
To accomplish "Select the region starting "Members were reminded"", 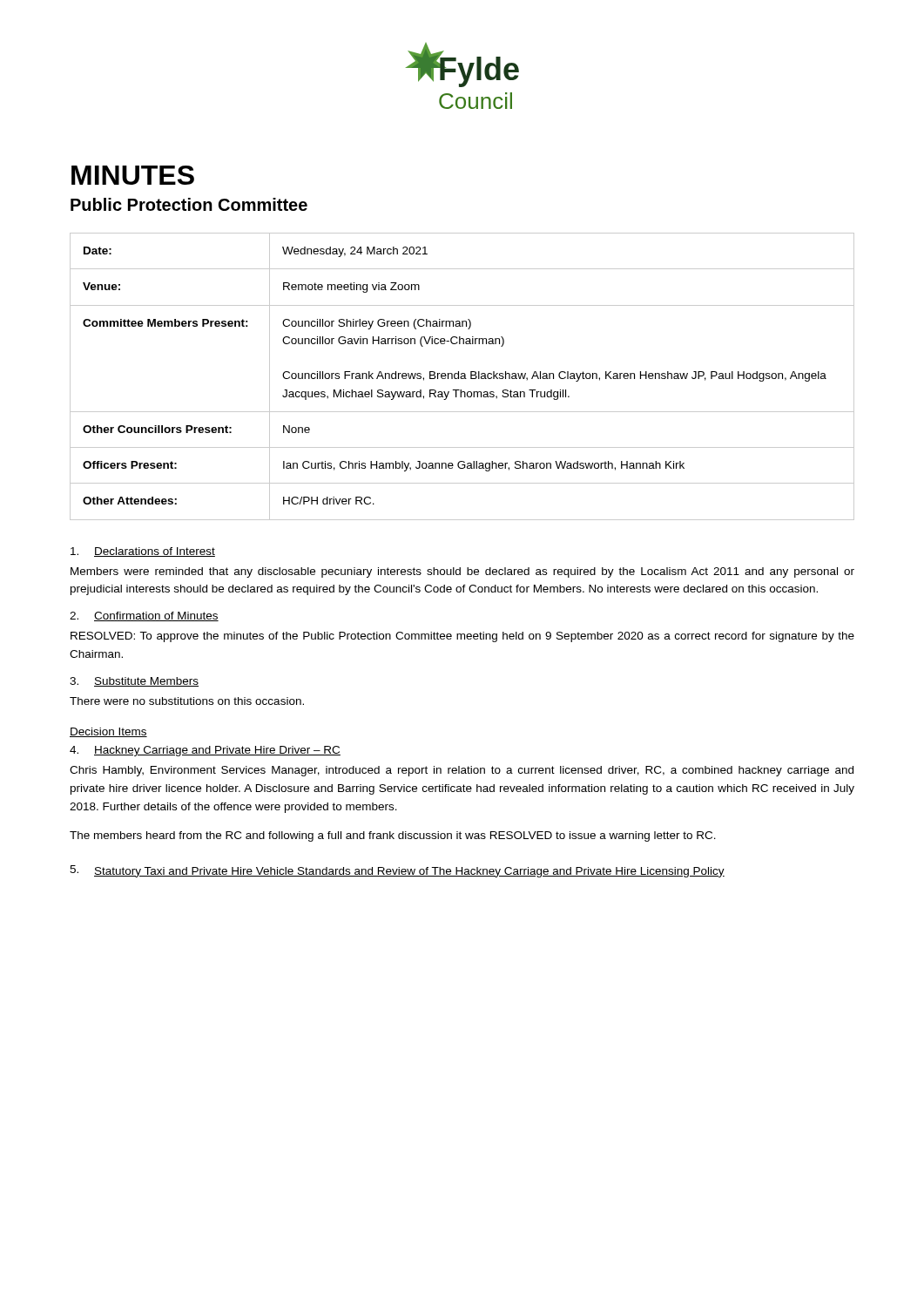I will [462, 580].
